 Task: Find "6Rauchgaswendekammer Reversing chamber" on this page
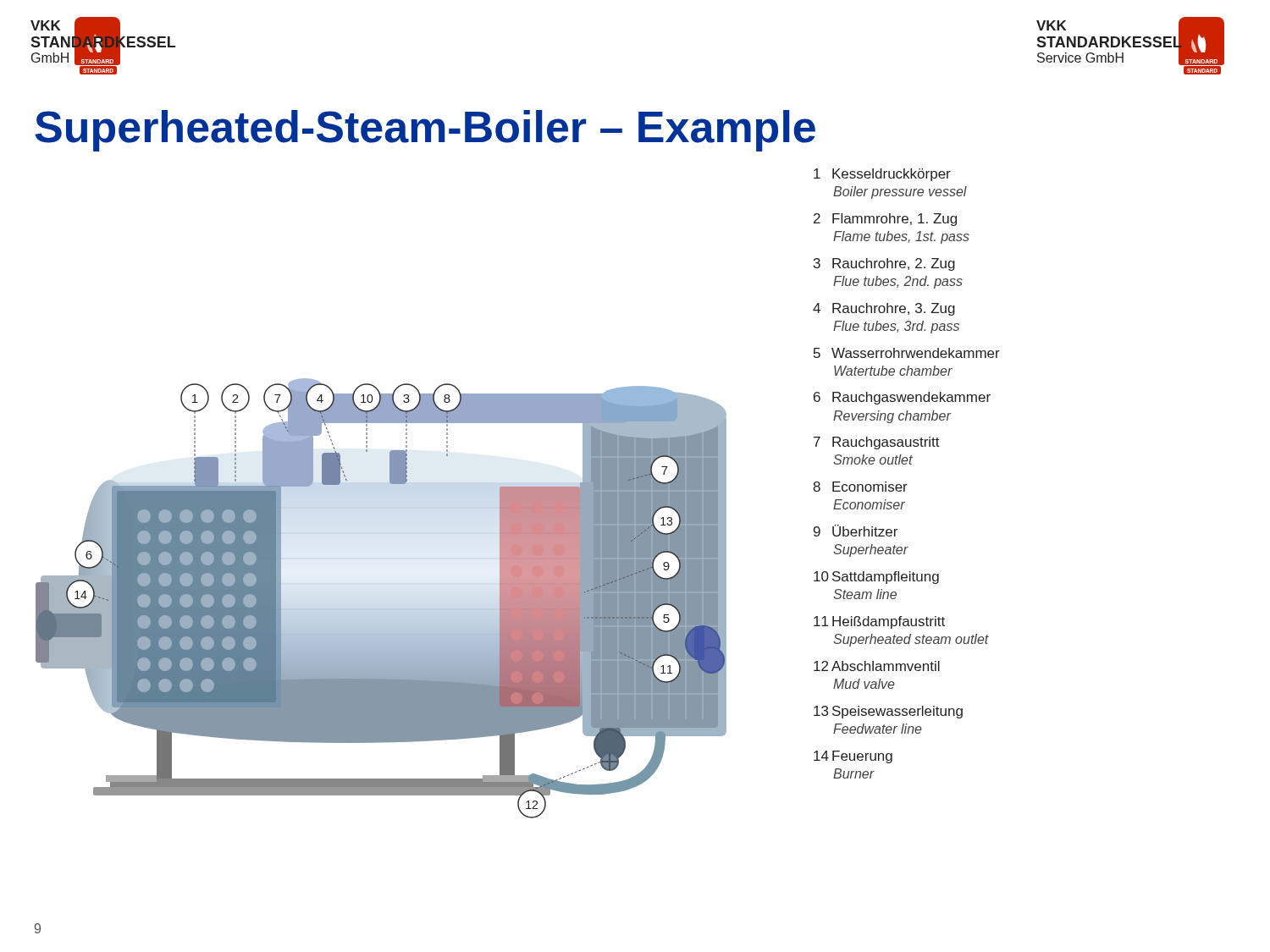click(902, 398)
